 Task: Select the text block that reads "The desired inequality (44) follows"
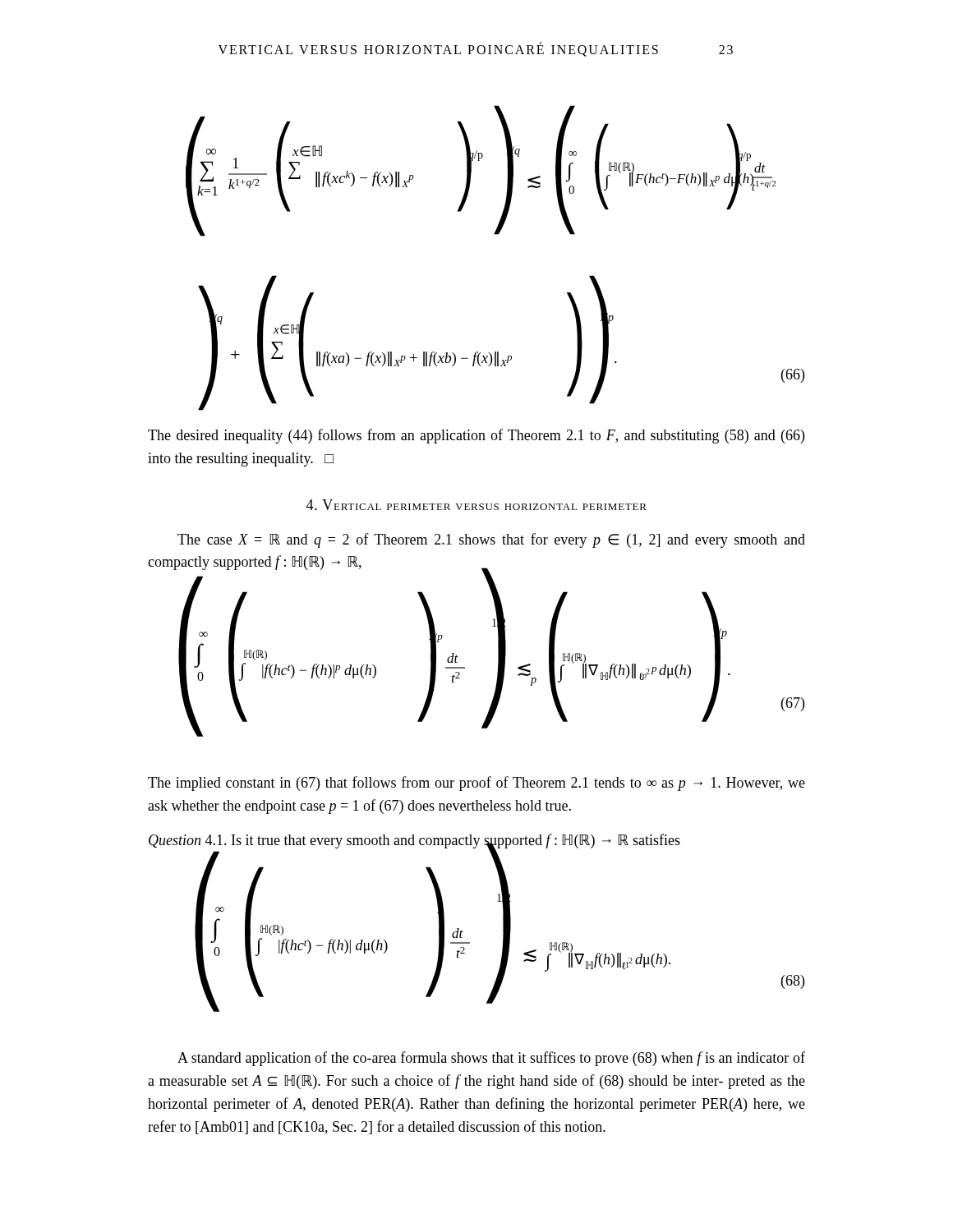click(476, 447)
